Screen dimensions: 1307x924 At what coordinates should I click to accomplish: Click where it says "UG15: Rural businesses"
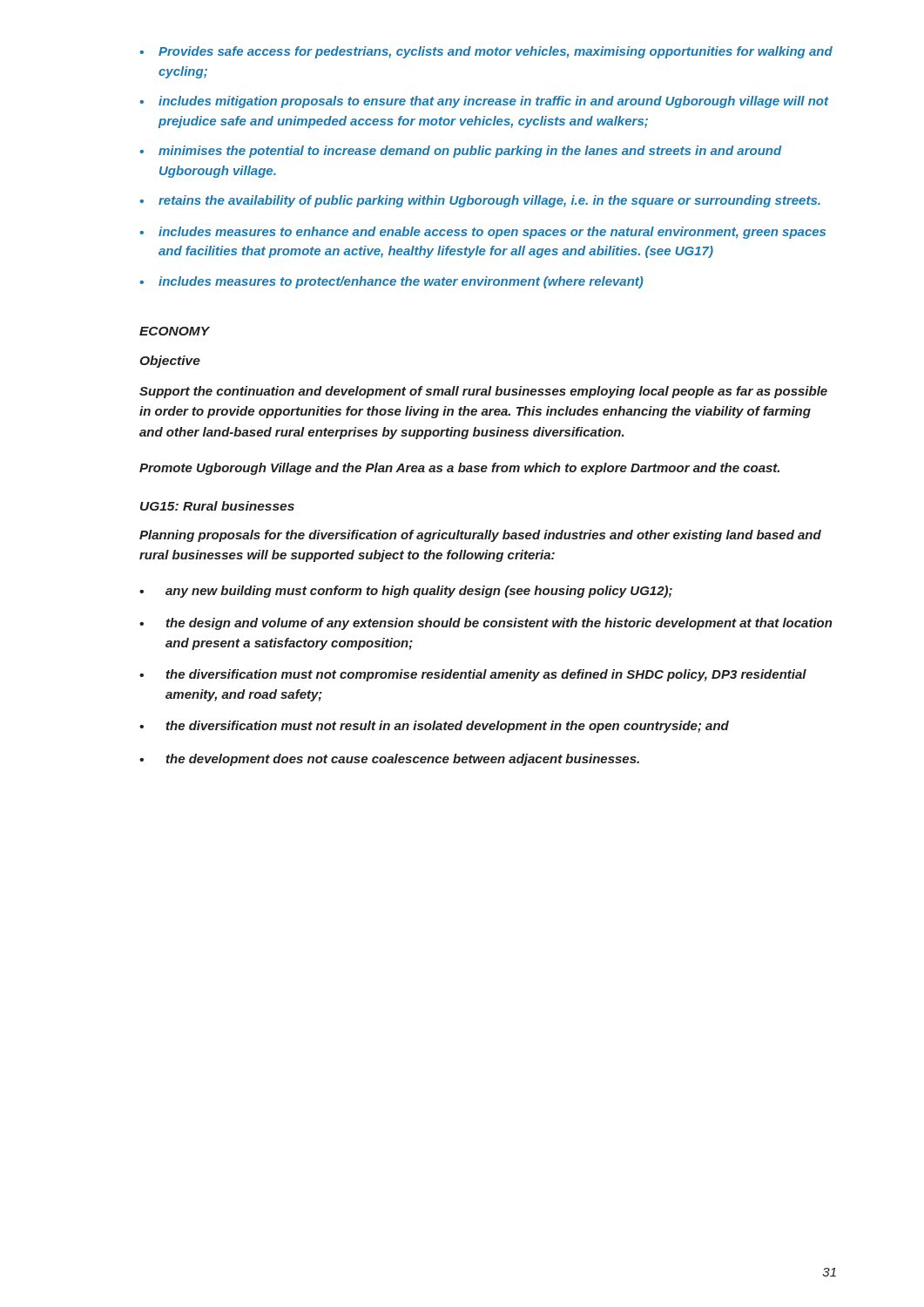(x=217, y=506)
